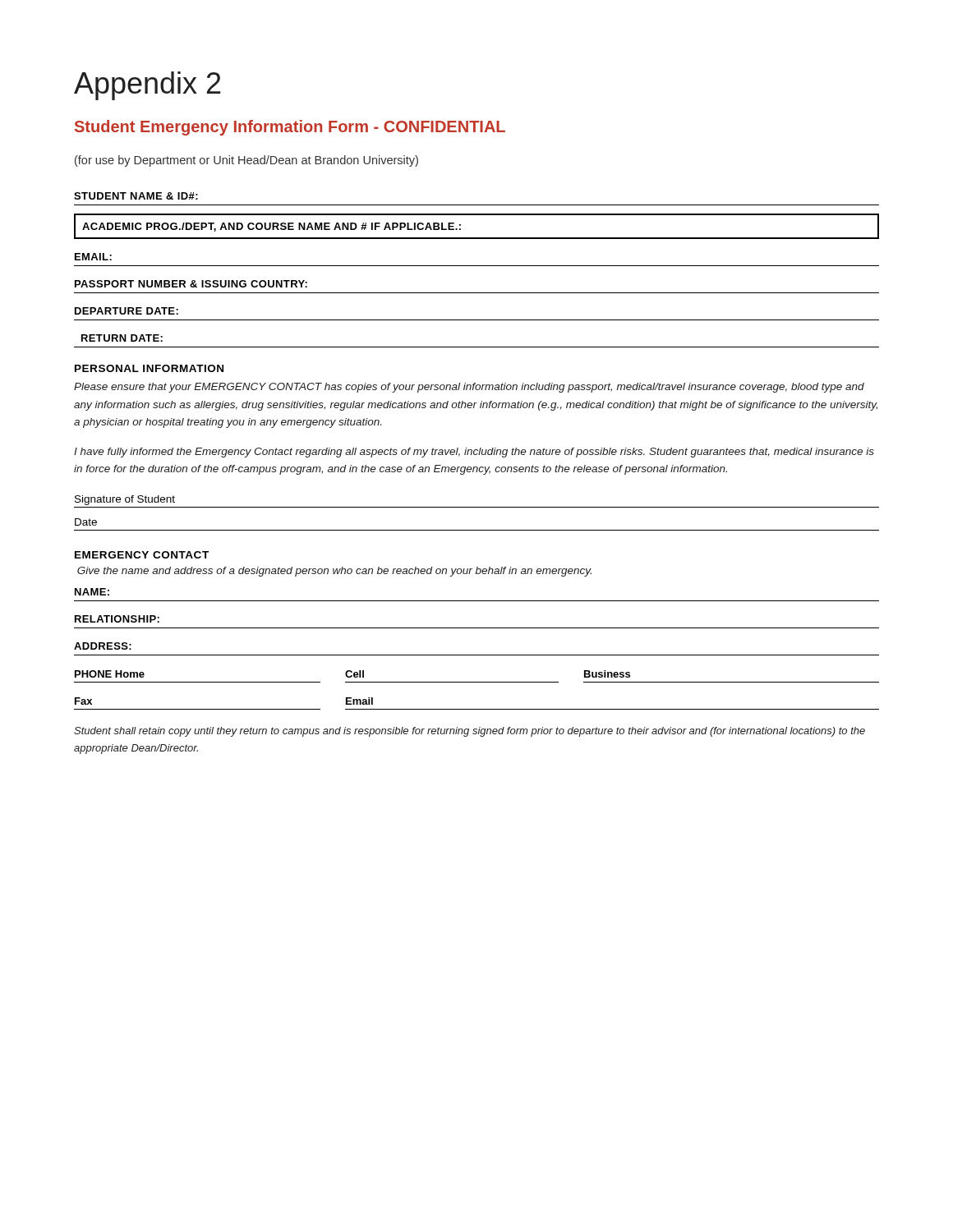953x1232 pixels.
Task: Find the region starting "(for use by"
Action: [246, 161]
